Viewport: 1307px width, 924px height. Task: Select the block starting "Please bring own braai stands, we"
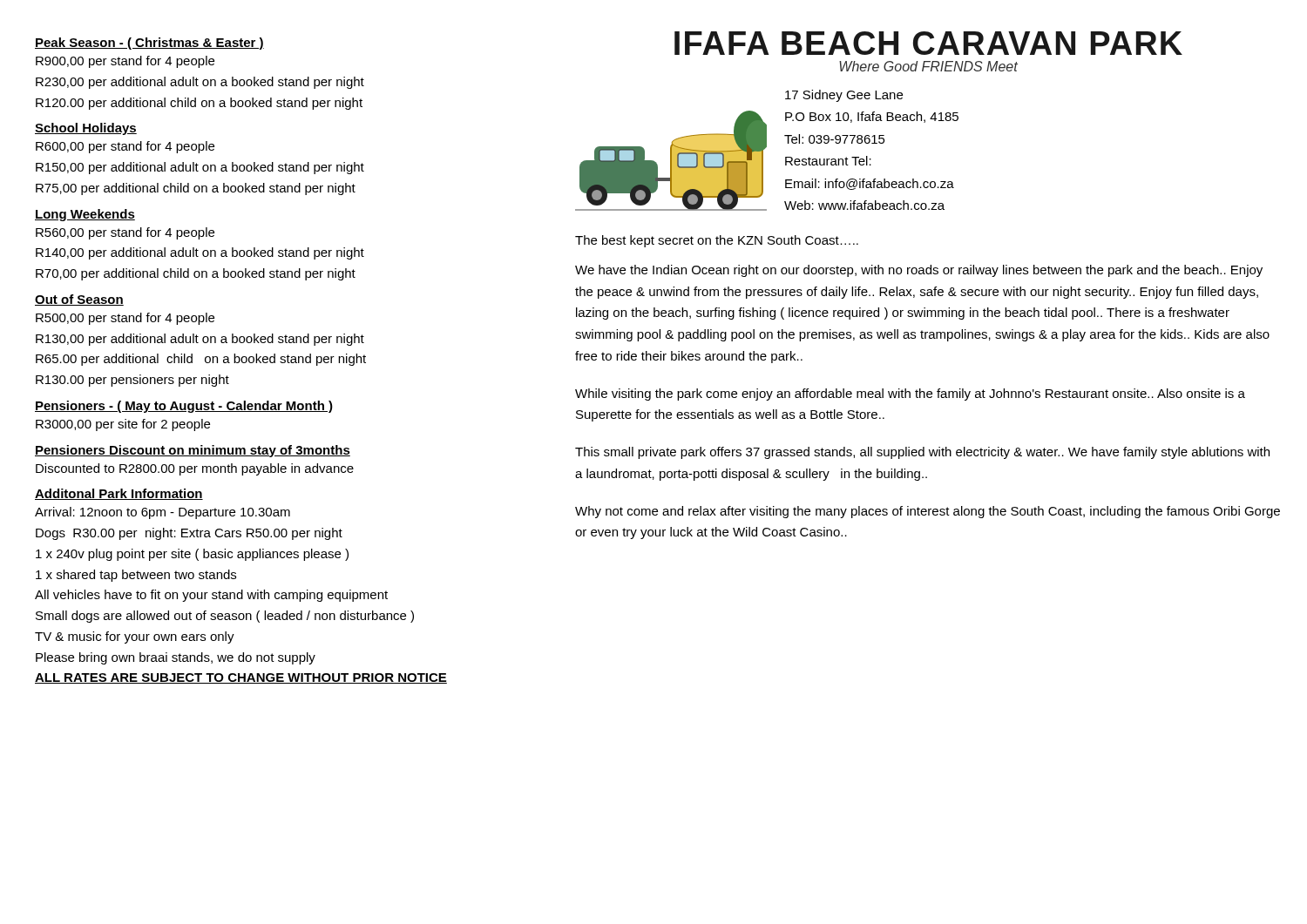coord(288,657)
